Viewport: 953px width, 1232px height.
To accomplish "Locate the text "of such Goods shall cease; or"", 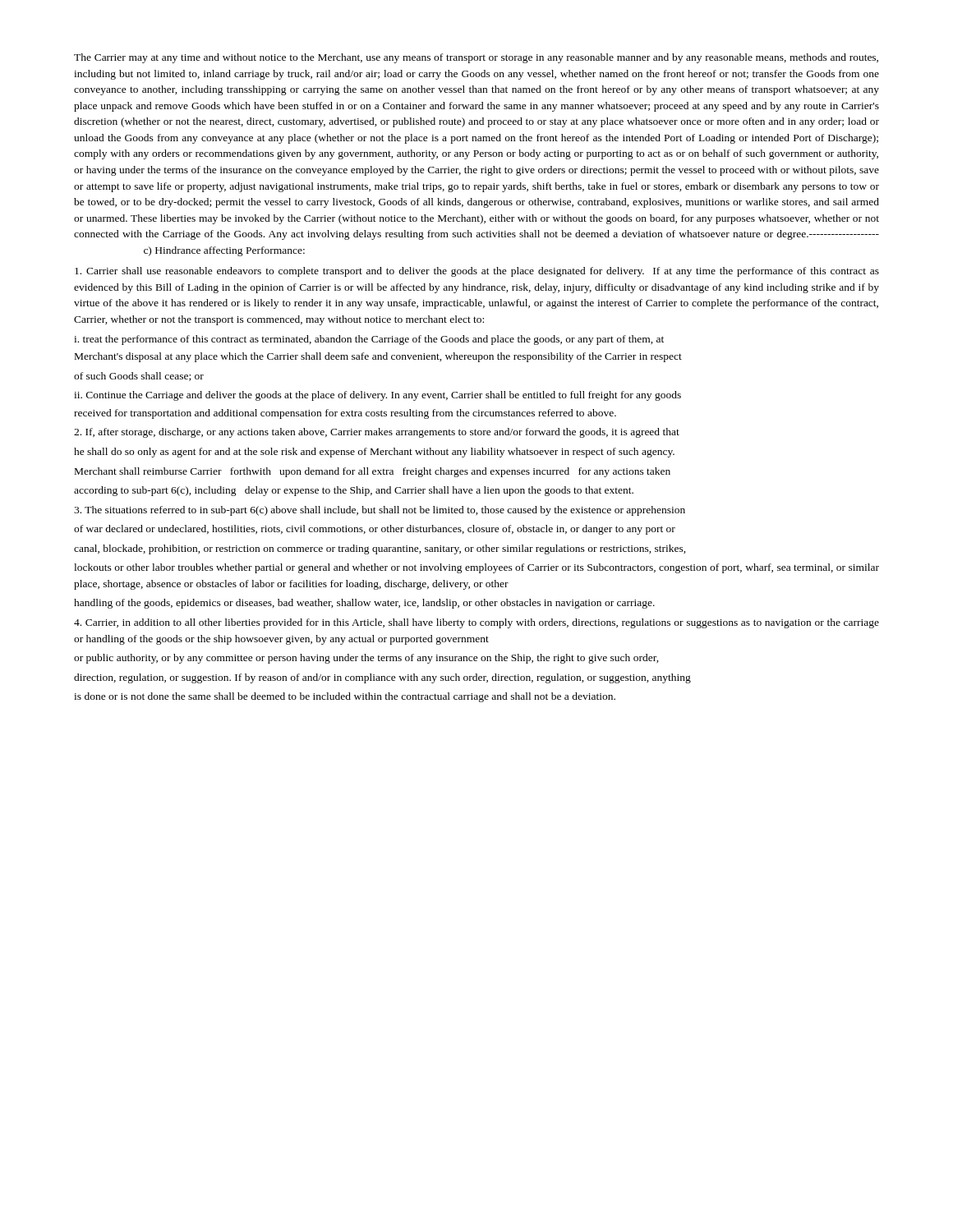I will (x=139, y=376).
